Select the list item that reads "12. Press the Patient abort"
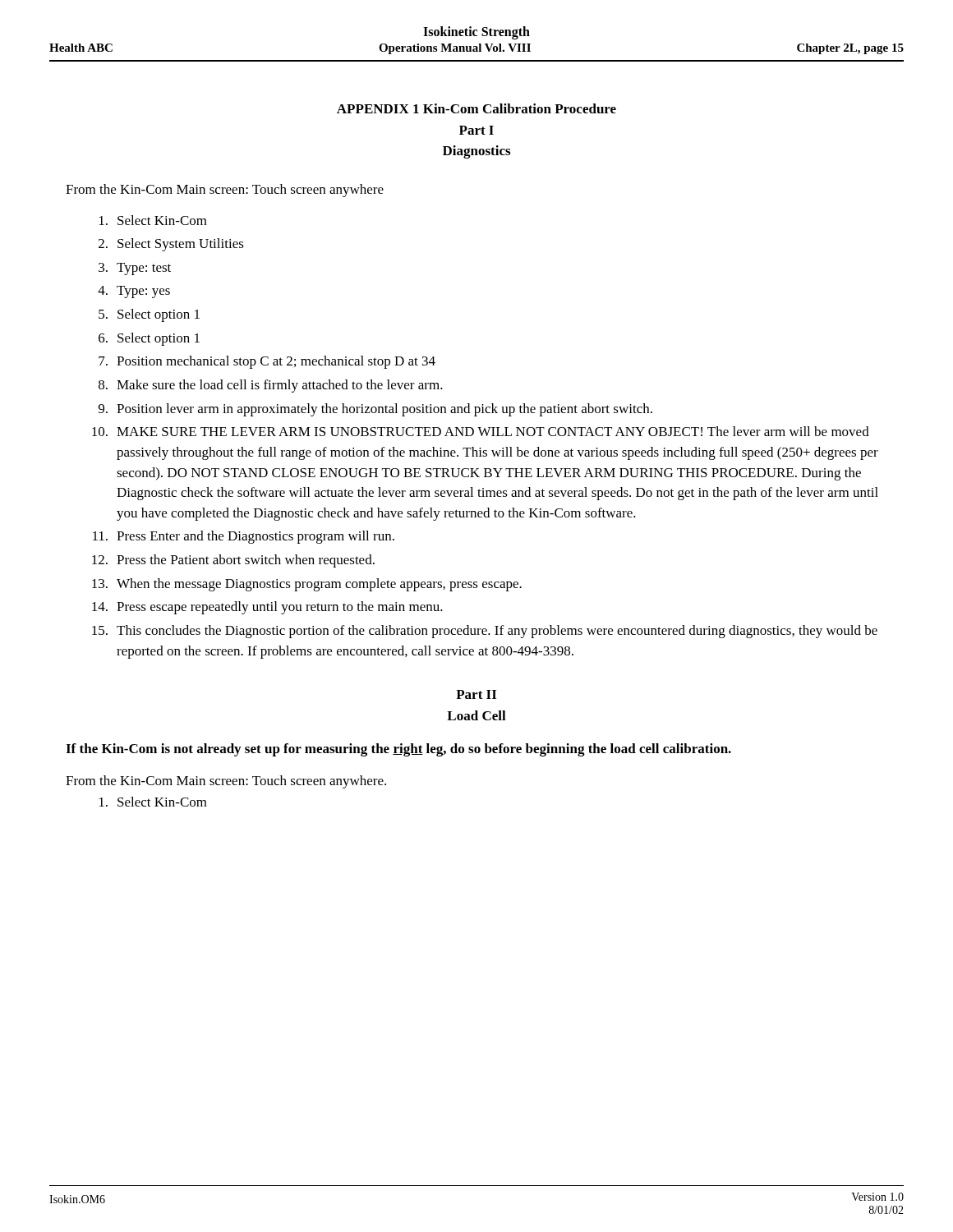 [x=233, y=561]
